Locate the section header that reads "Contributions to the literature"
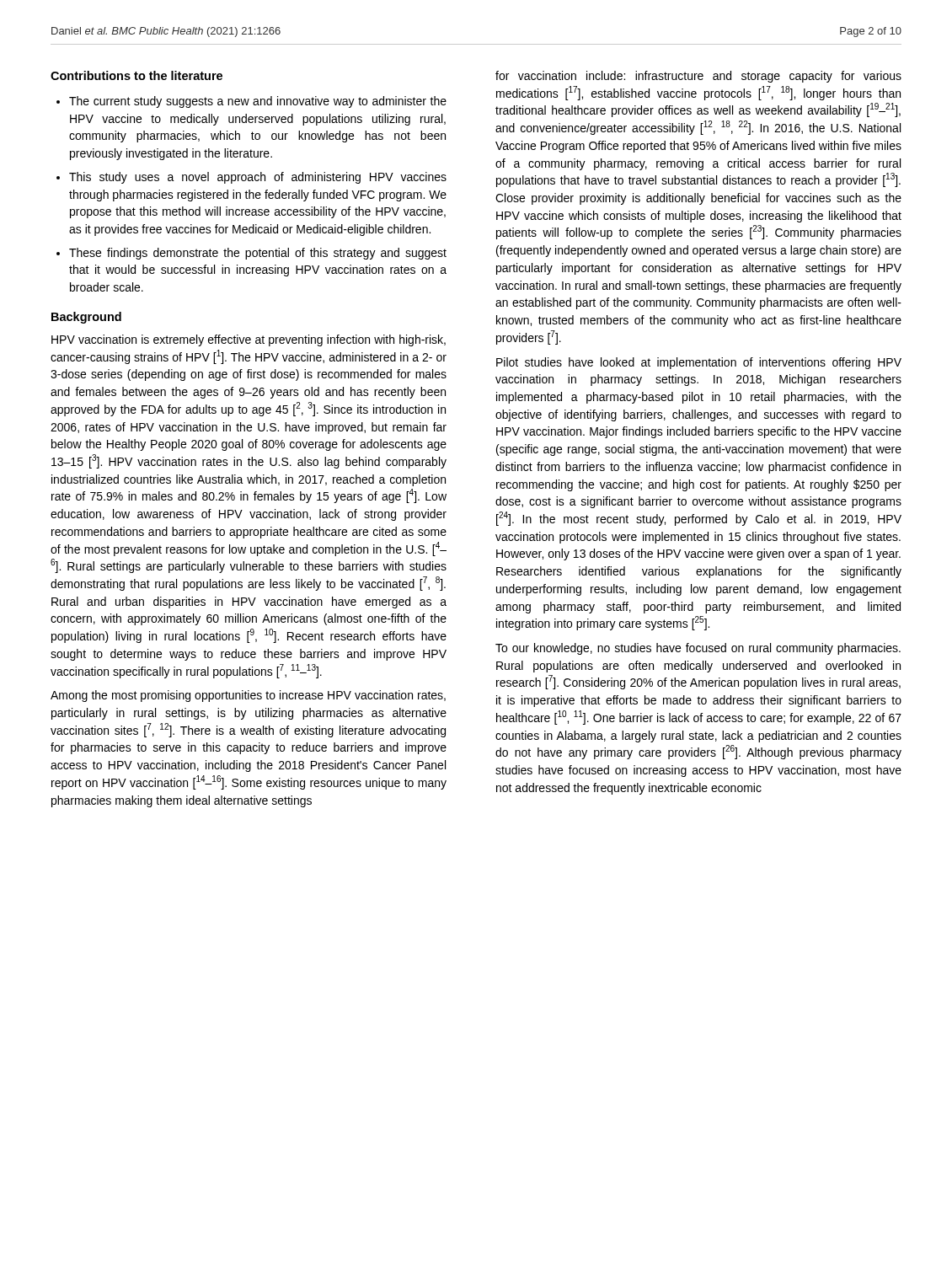The height and width of the screenshot is (1264, 952). (x=137, y=76)
